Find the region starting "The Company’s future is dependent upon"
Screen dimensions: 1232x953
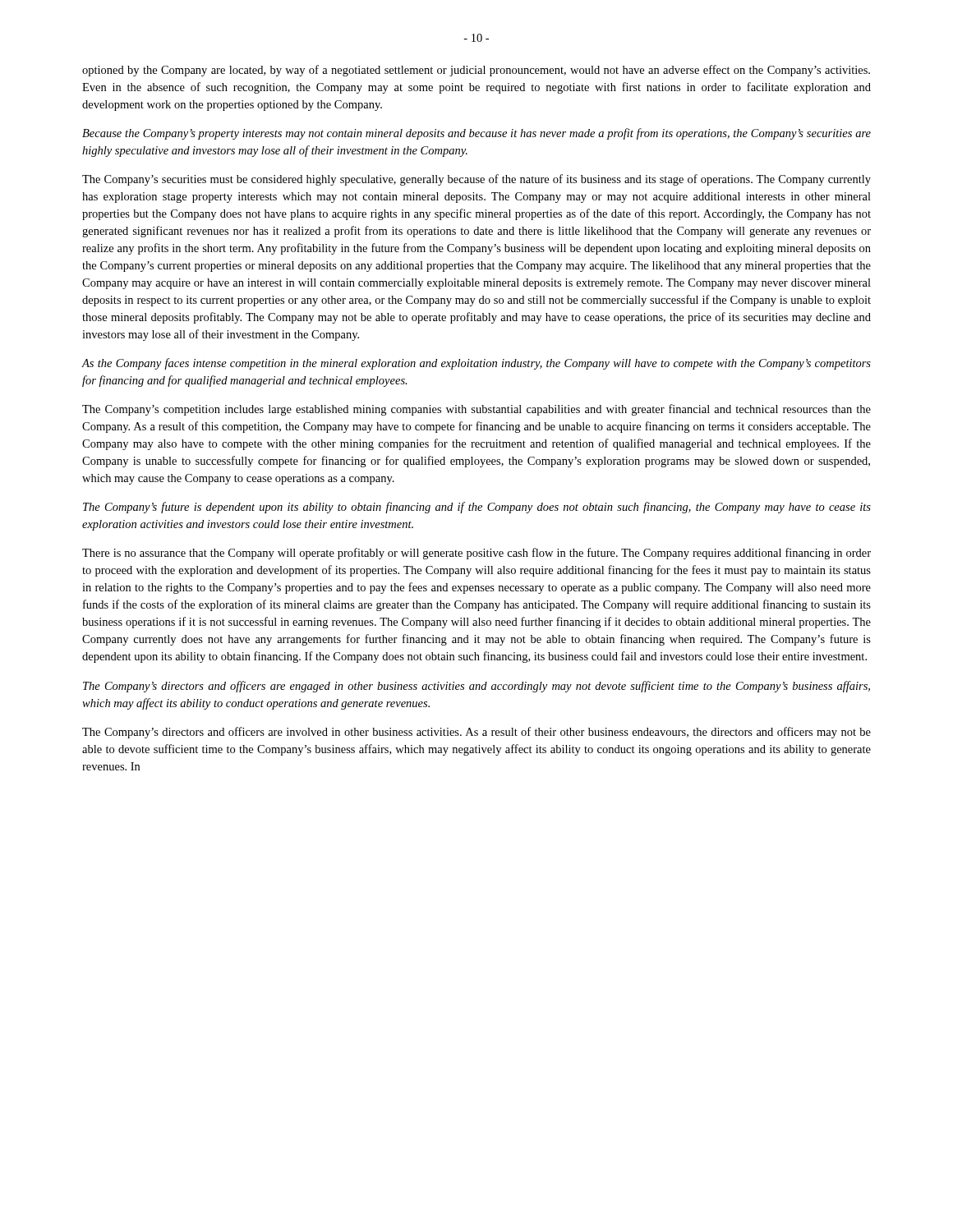(476, 516)
